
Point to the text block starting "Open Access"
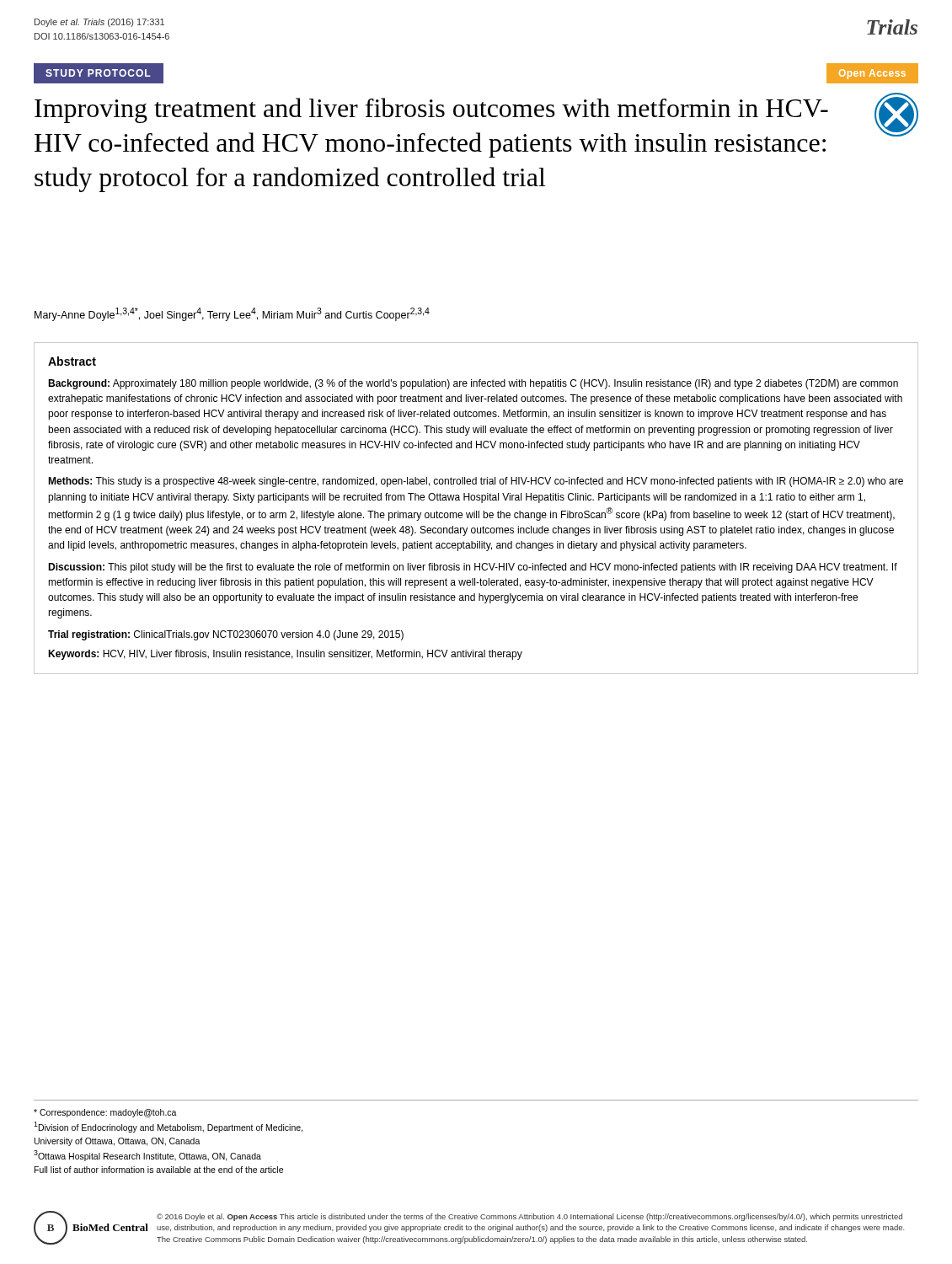tap(872, 73)
